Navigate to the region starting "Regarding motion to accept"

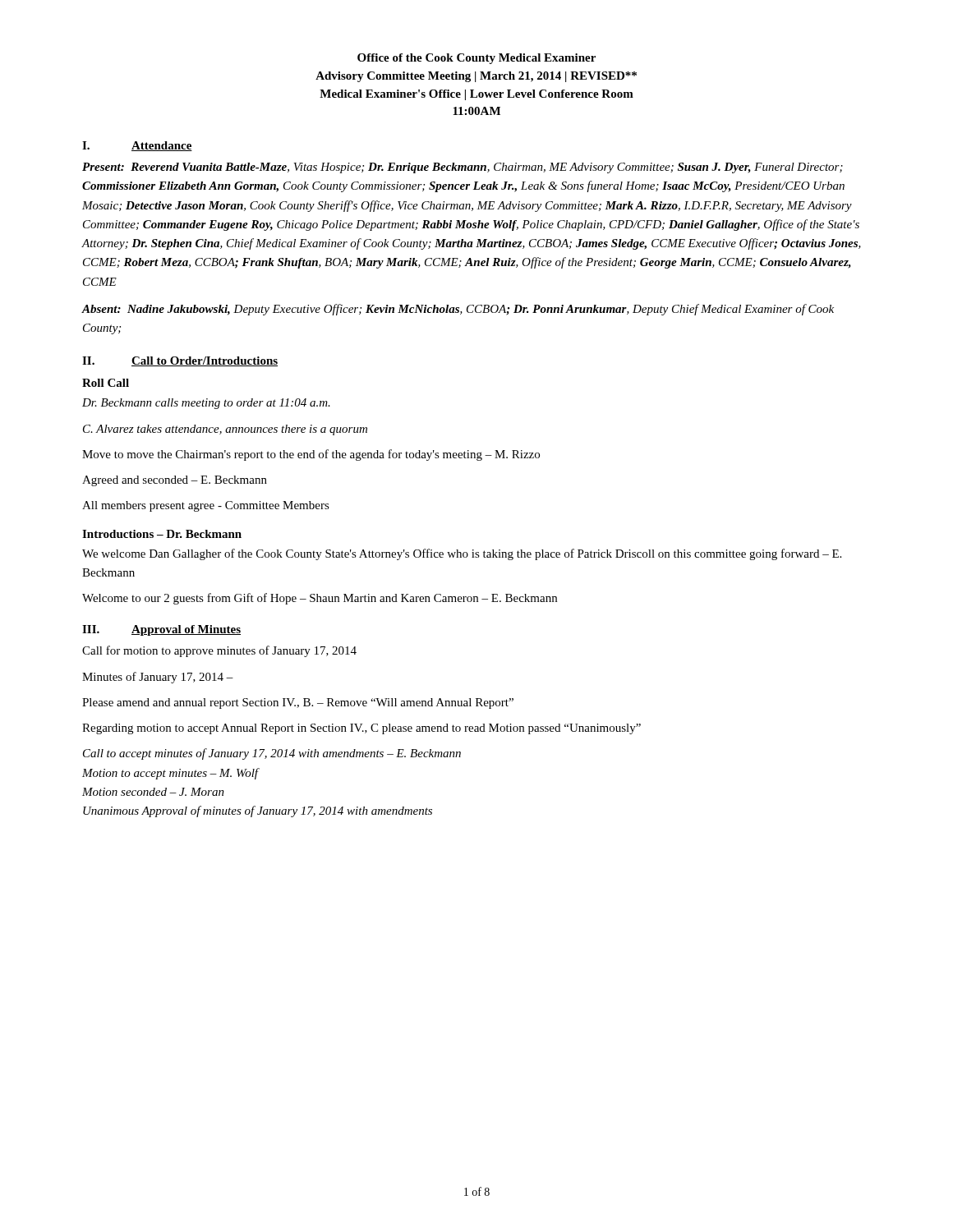(x=362, y=728)
